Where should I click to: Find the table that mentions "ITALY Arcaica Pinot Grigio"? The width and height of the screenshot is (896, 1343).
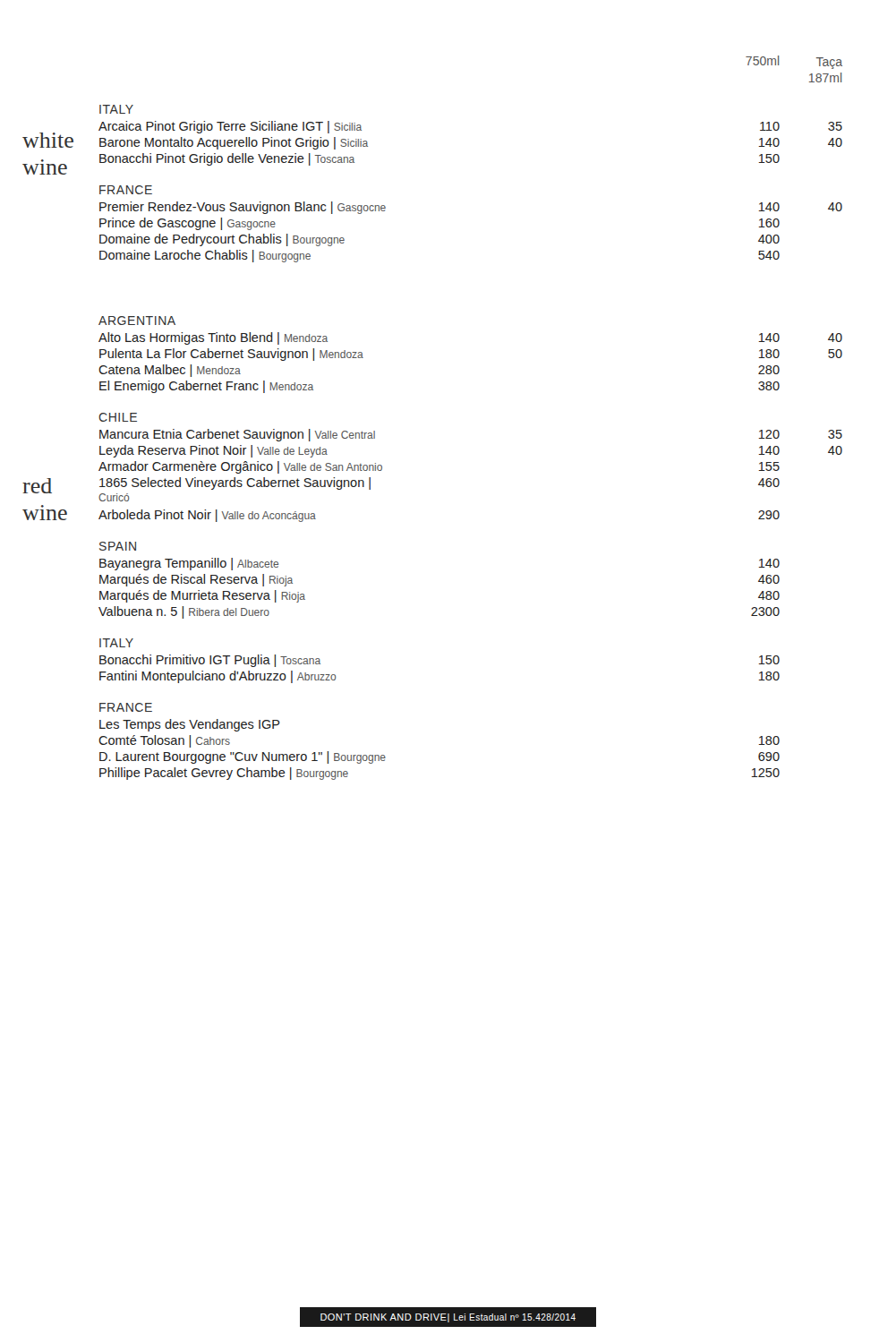coord(470,135)
